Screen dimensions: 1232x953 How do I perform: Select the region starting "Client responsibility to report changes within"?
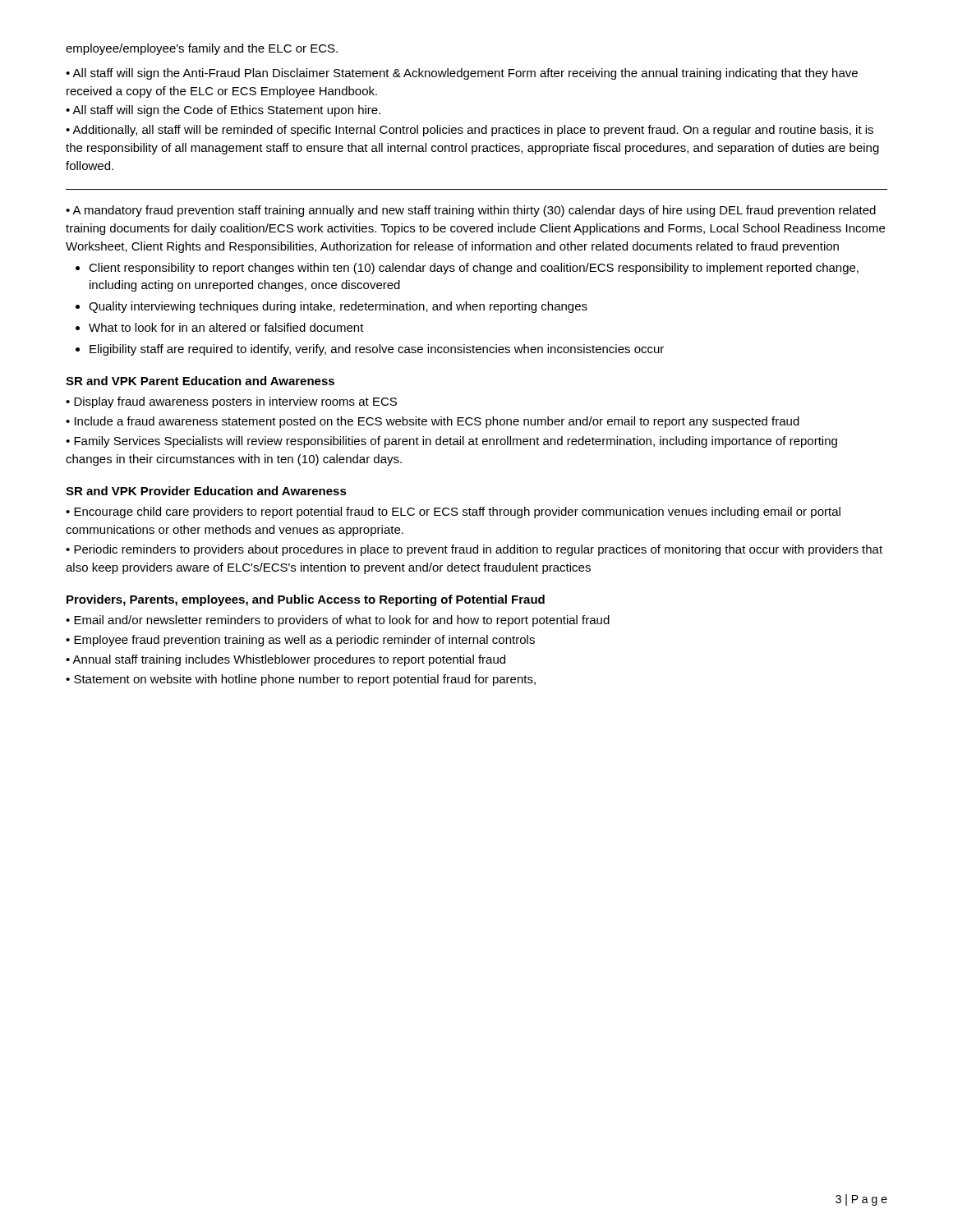474,276
